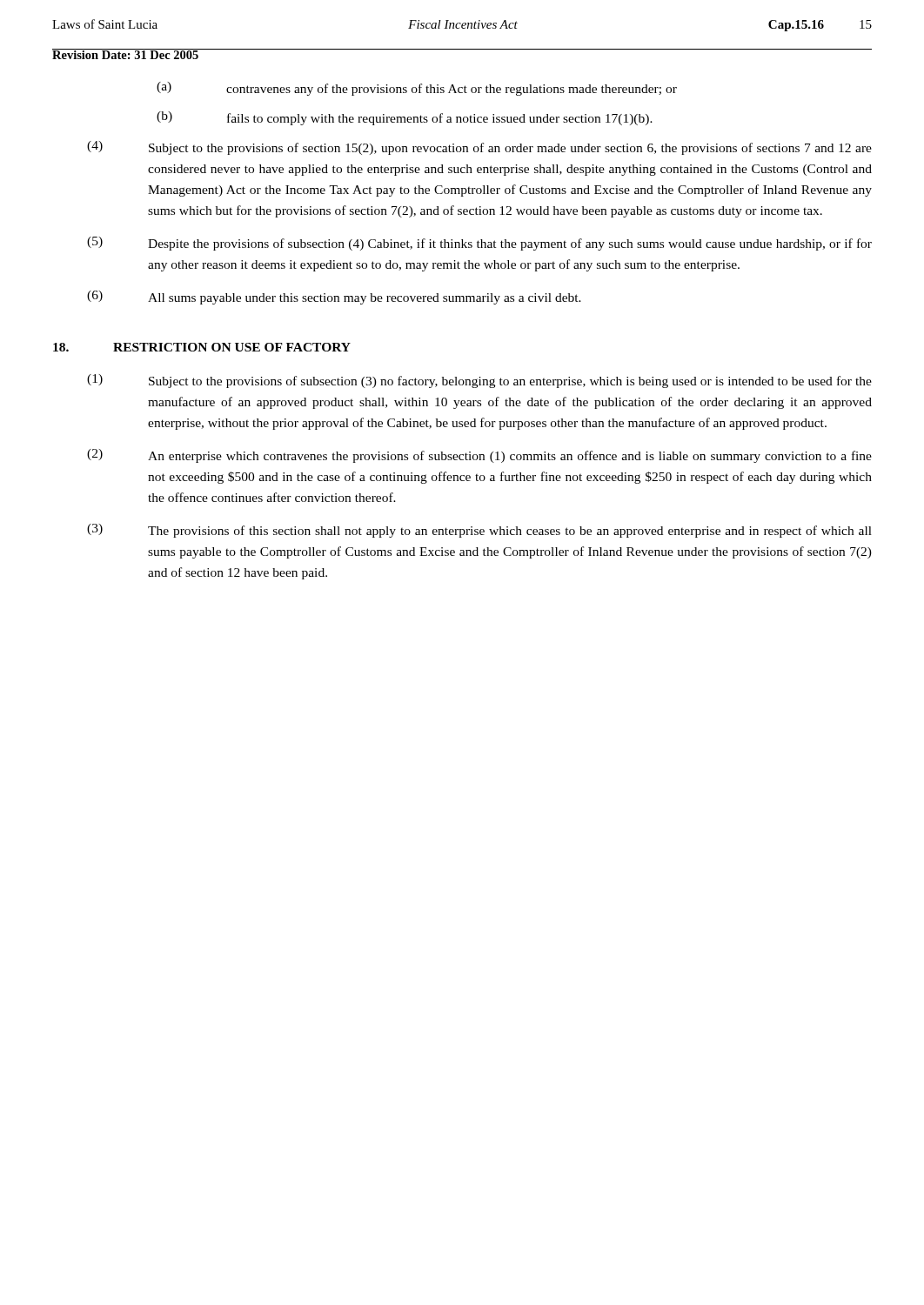This screenshot has height=1305, width=924.
Task: Locate the block of text that opens with "(a) contravenes any of the provisions of"
Action: click(462, 89)
